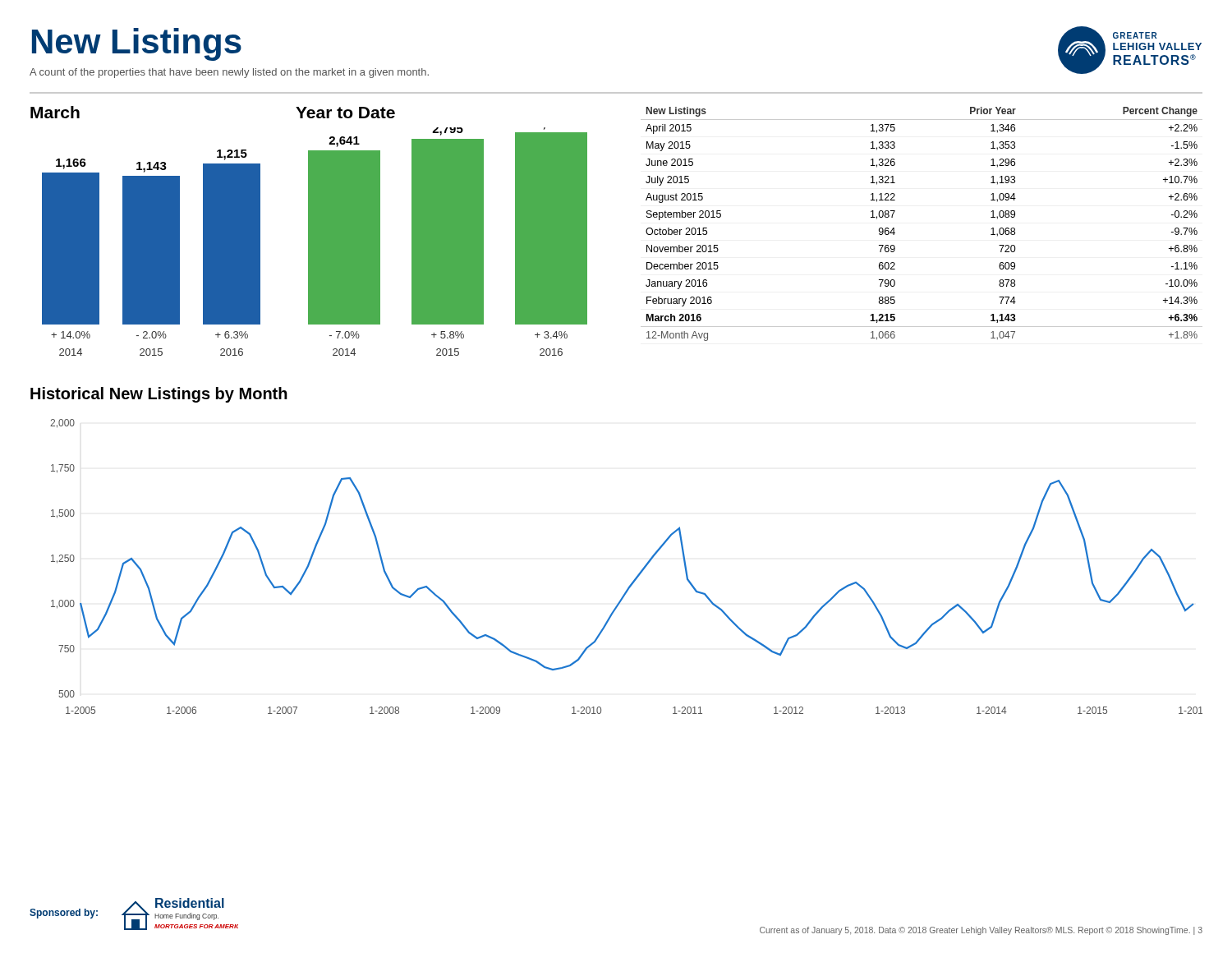Locate the table with the text "October 2015"
Viewport: 1232px width, 953px height.
922,223
